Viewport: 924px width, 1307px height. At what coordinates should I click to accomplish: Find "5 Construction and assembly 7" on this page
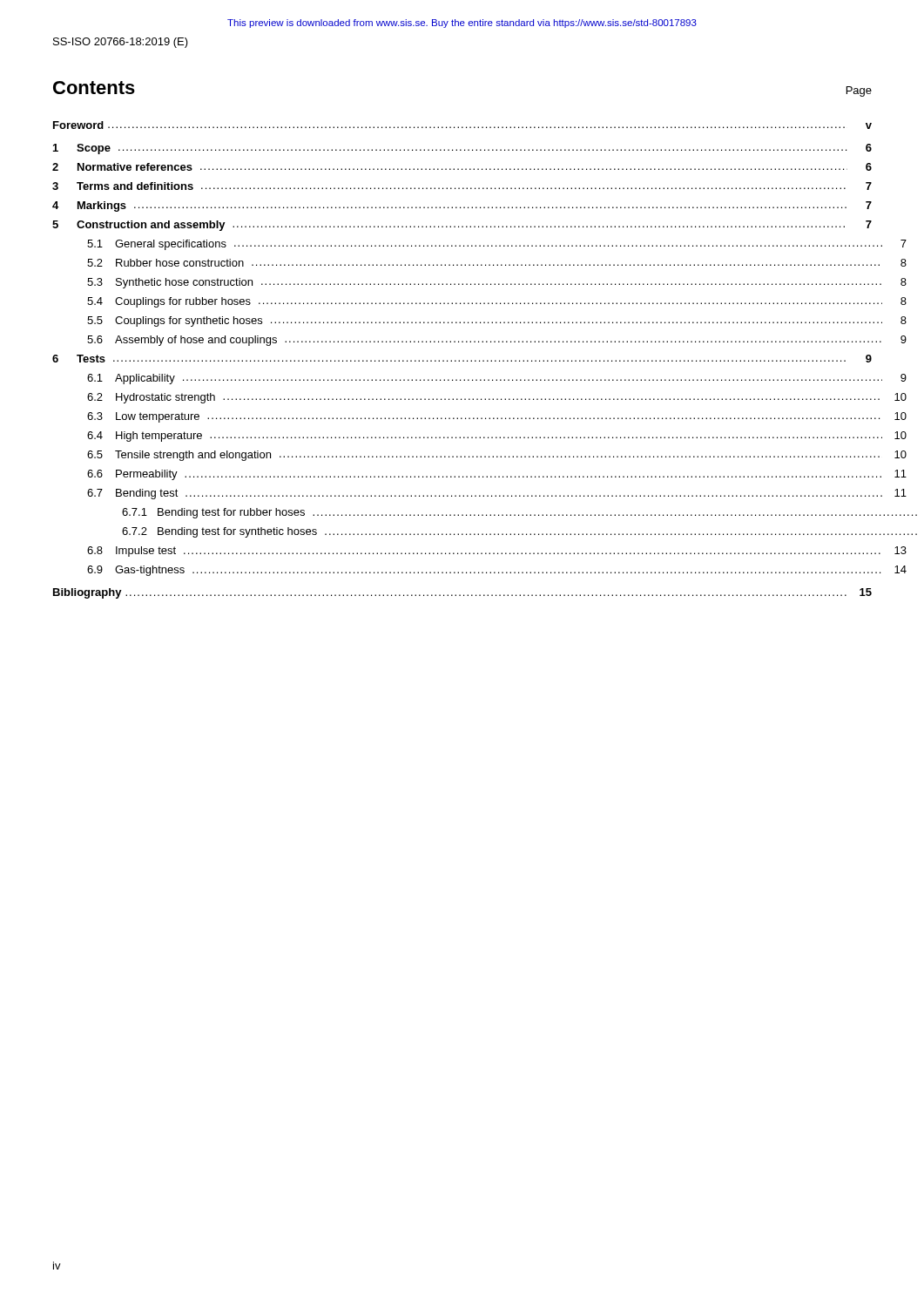[462, 224]
